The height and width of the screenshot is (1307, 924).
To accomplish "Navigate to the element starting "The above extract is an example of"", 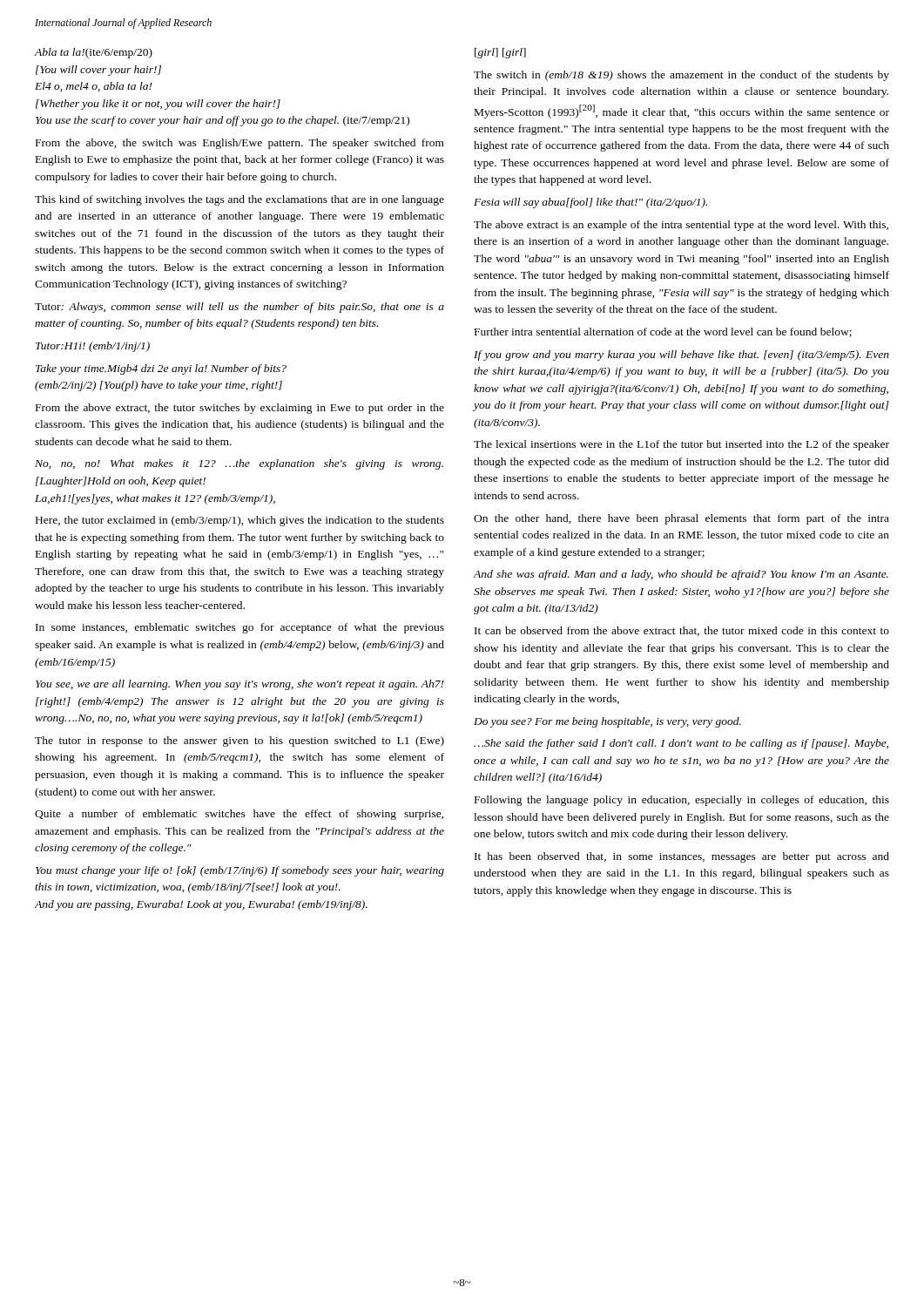I will 681,267.
